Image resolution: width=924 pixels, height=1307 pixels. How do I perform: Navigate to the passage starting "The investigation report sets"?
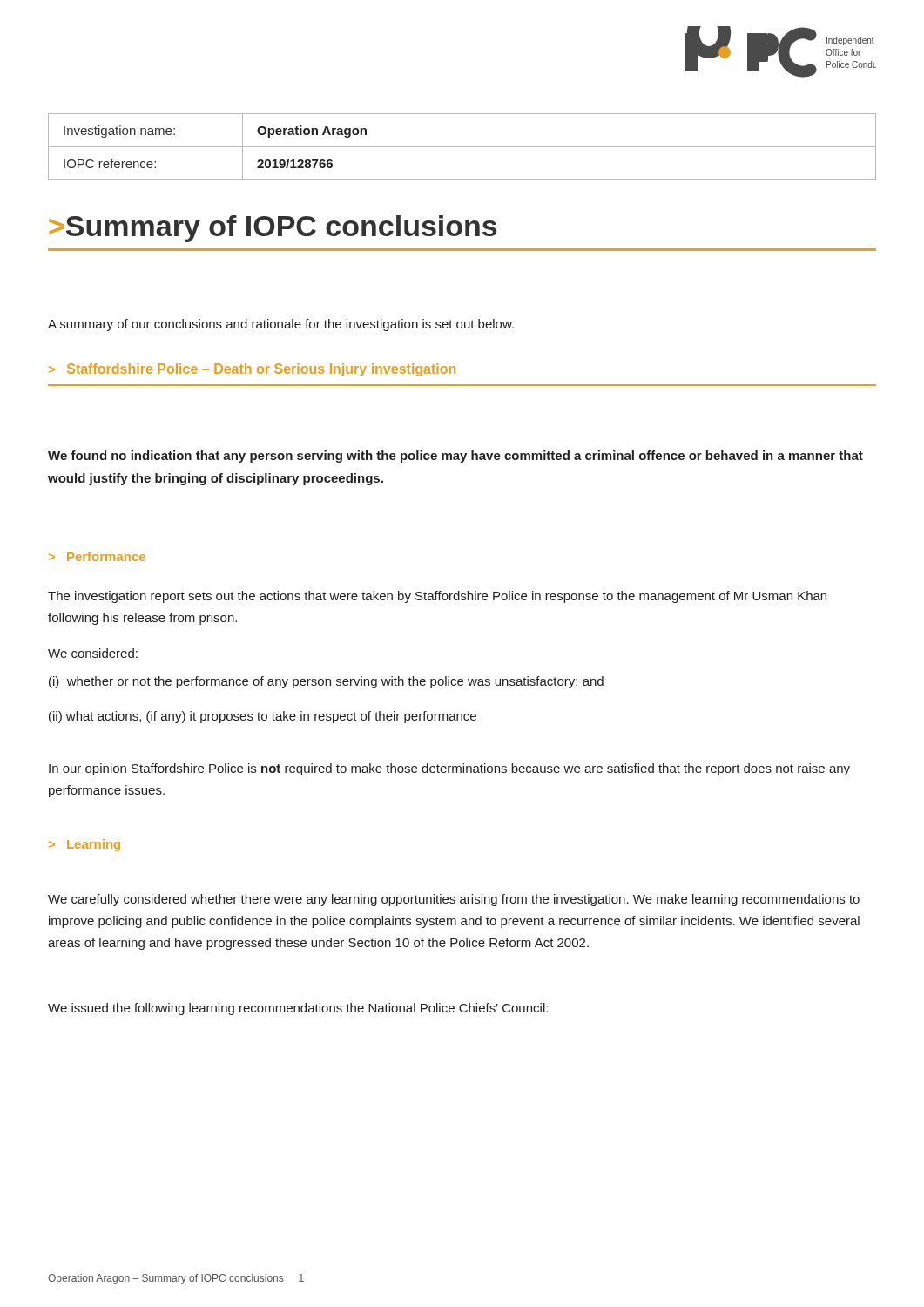[438, 606]
